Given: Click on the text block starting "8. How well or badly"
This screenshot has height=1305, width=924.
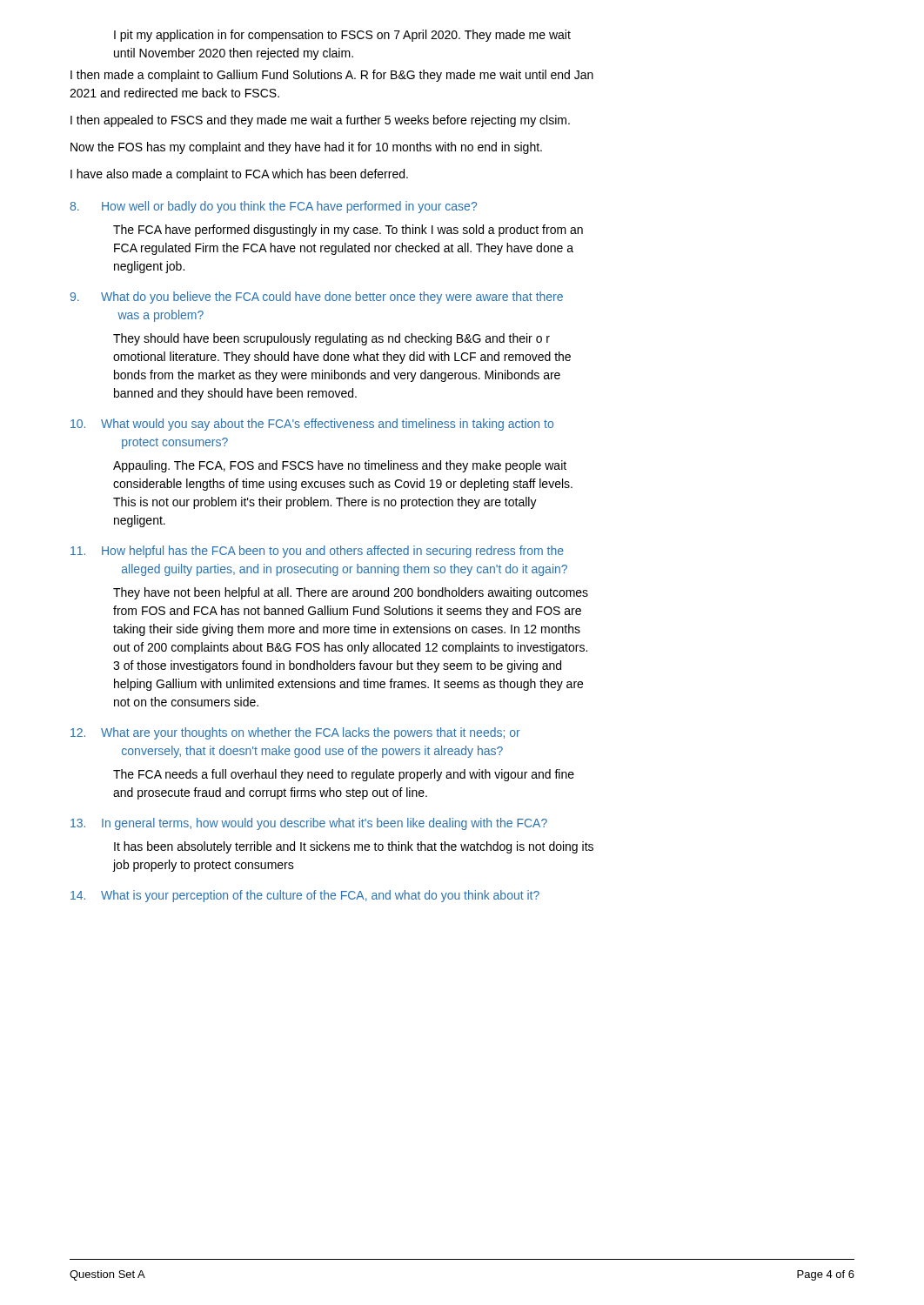Looking at the screenshot, I should pyautogui.click(x=273, y=207).
